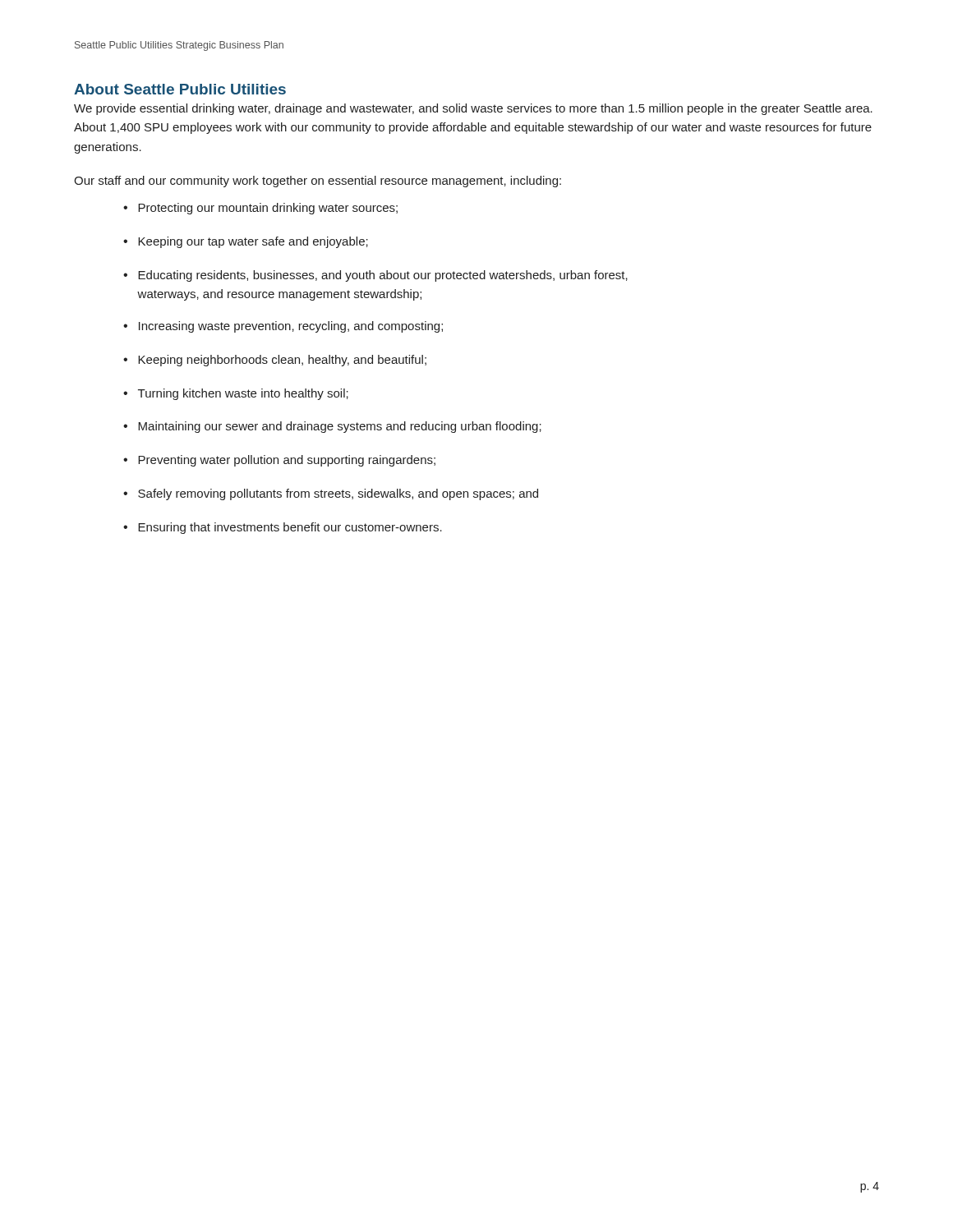Viewport: 953px width, 1232px height.
Task: Find the list item containing "Maintaining our sewer and drainage systems and"
Action: point(340,426)
